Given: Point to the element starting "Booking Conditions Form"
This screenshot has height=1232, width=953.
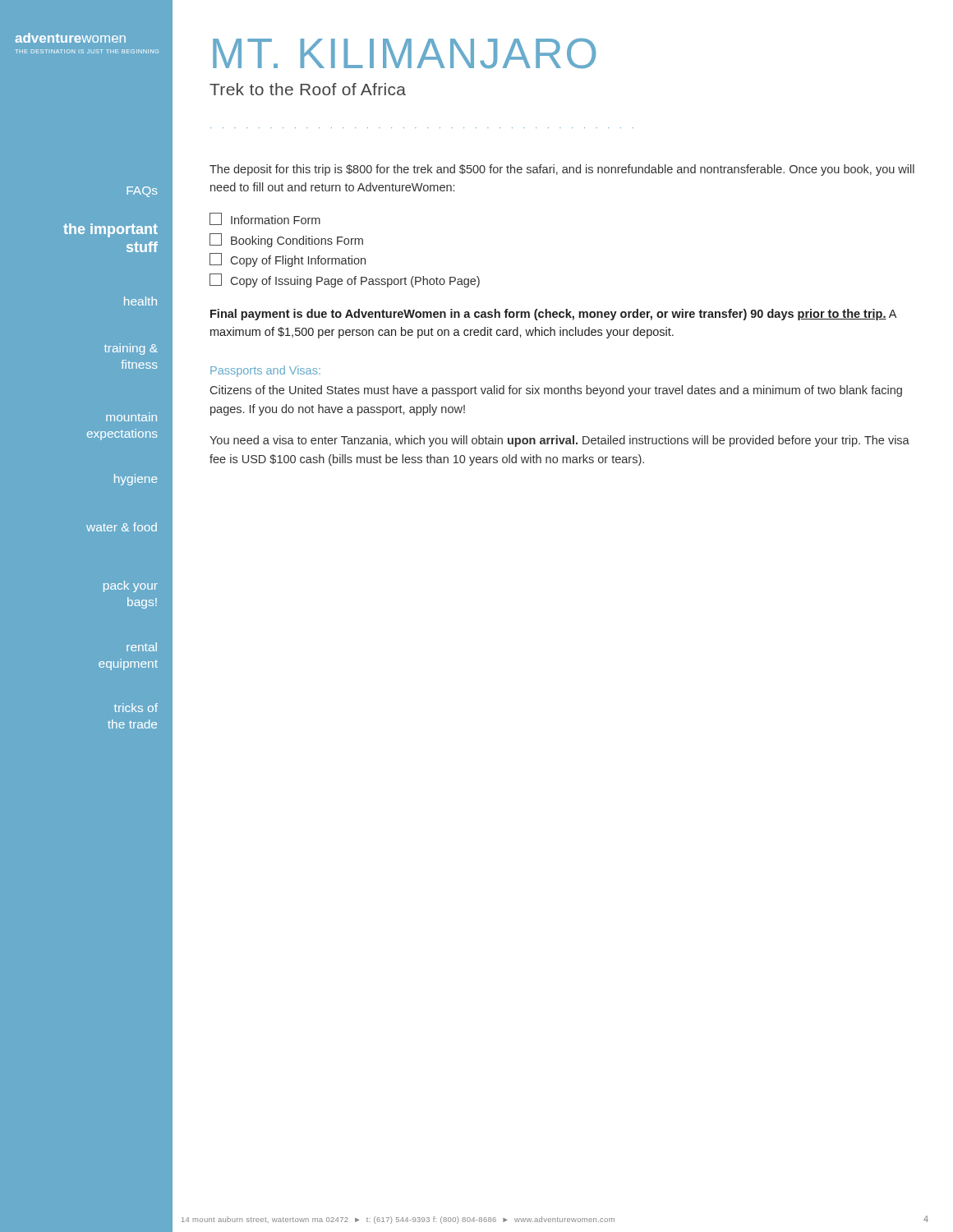Looking at the screenshot, I should point(287,241).
